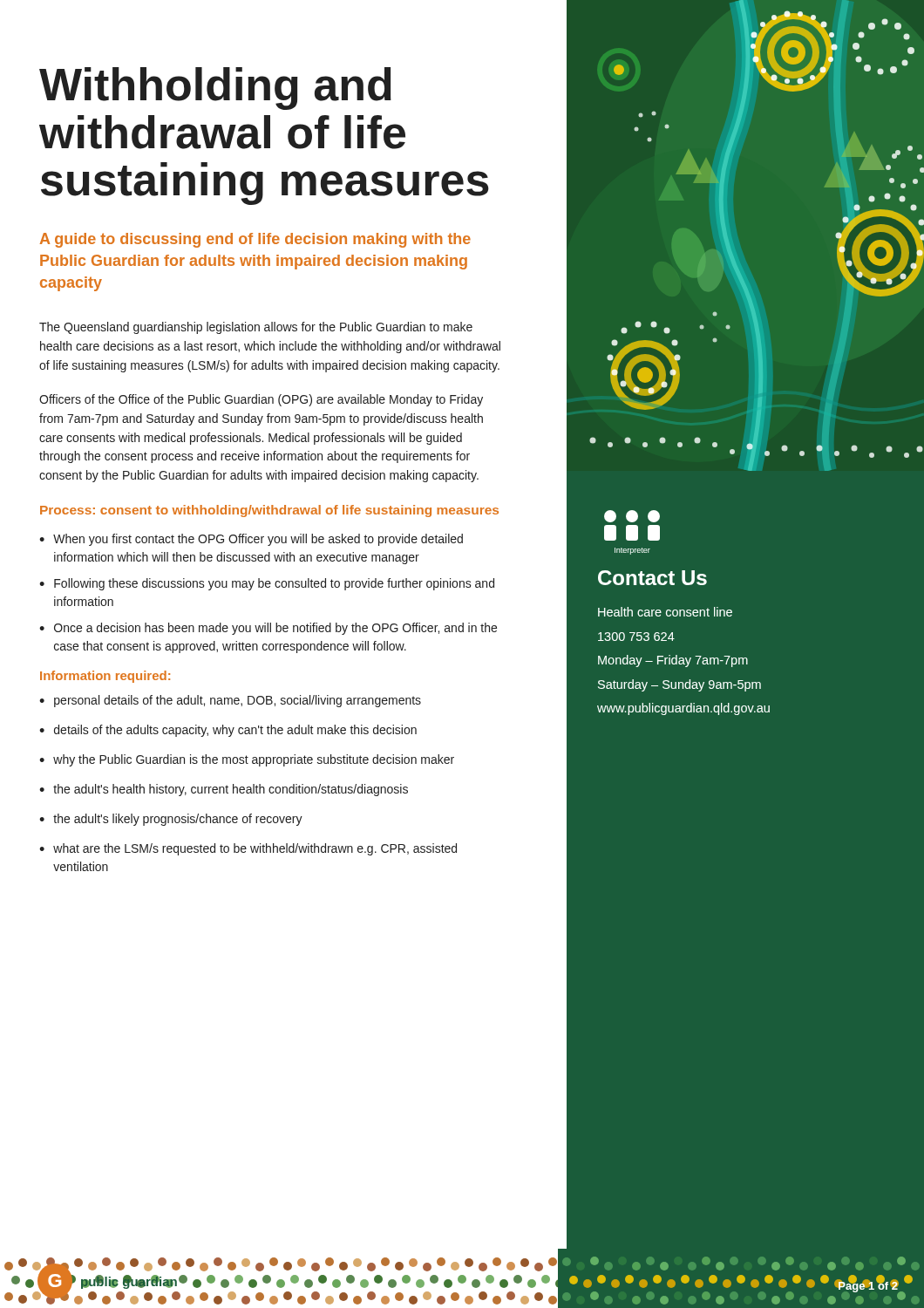Point to the block starting "• Once a decision"
This screenshot has height=1308, width=924.
click(x=270, y=637)
